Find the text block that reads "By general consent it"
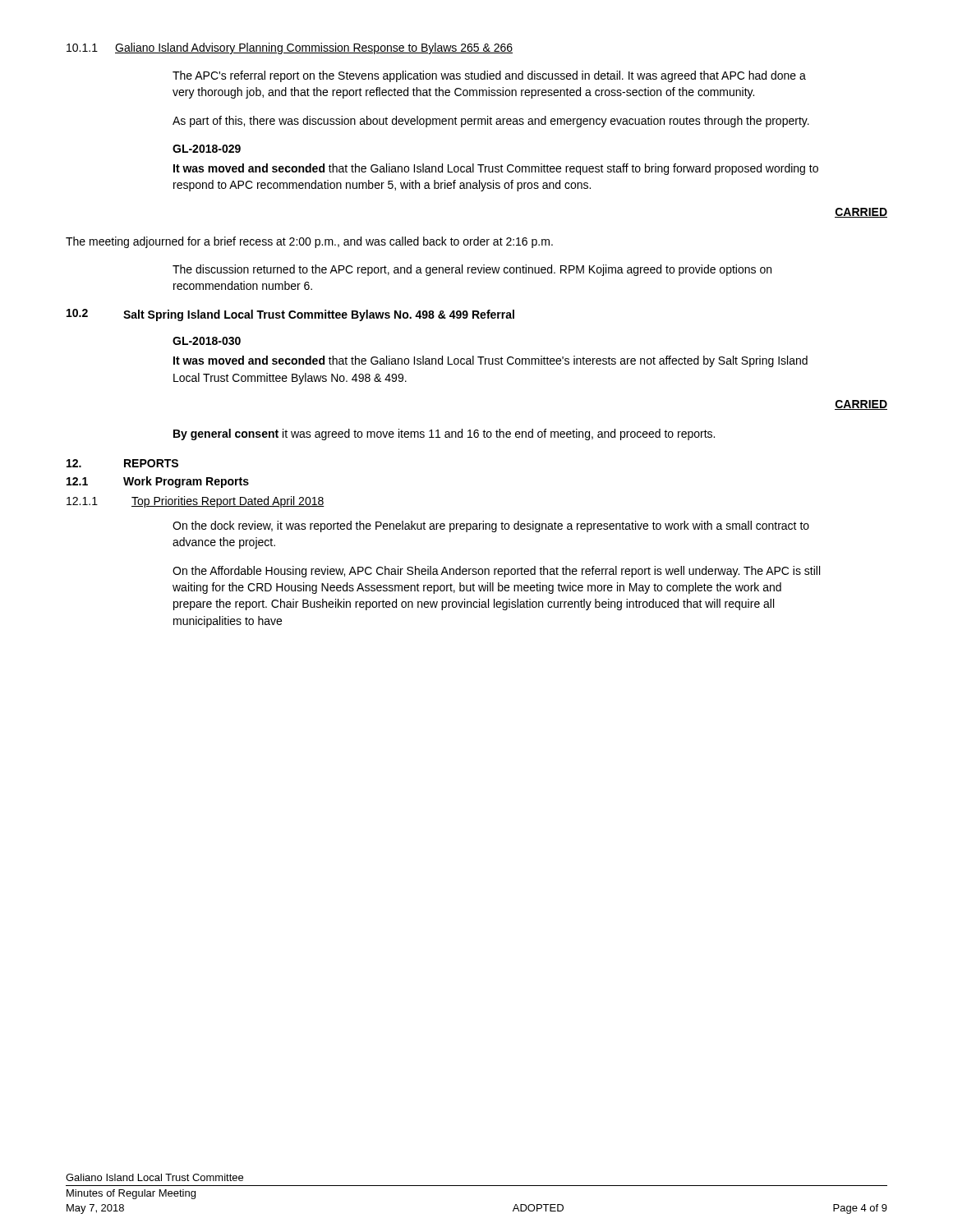The image size is (953, 1232). point(444,434)
